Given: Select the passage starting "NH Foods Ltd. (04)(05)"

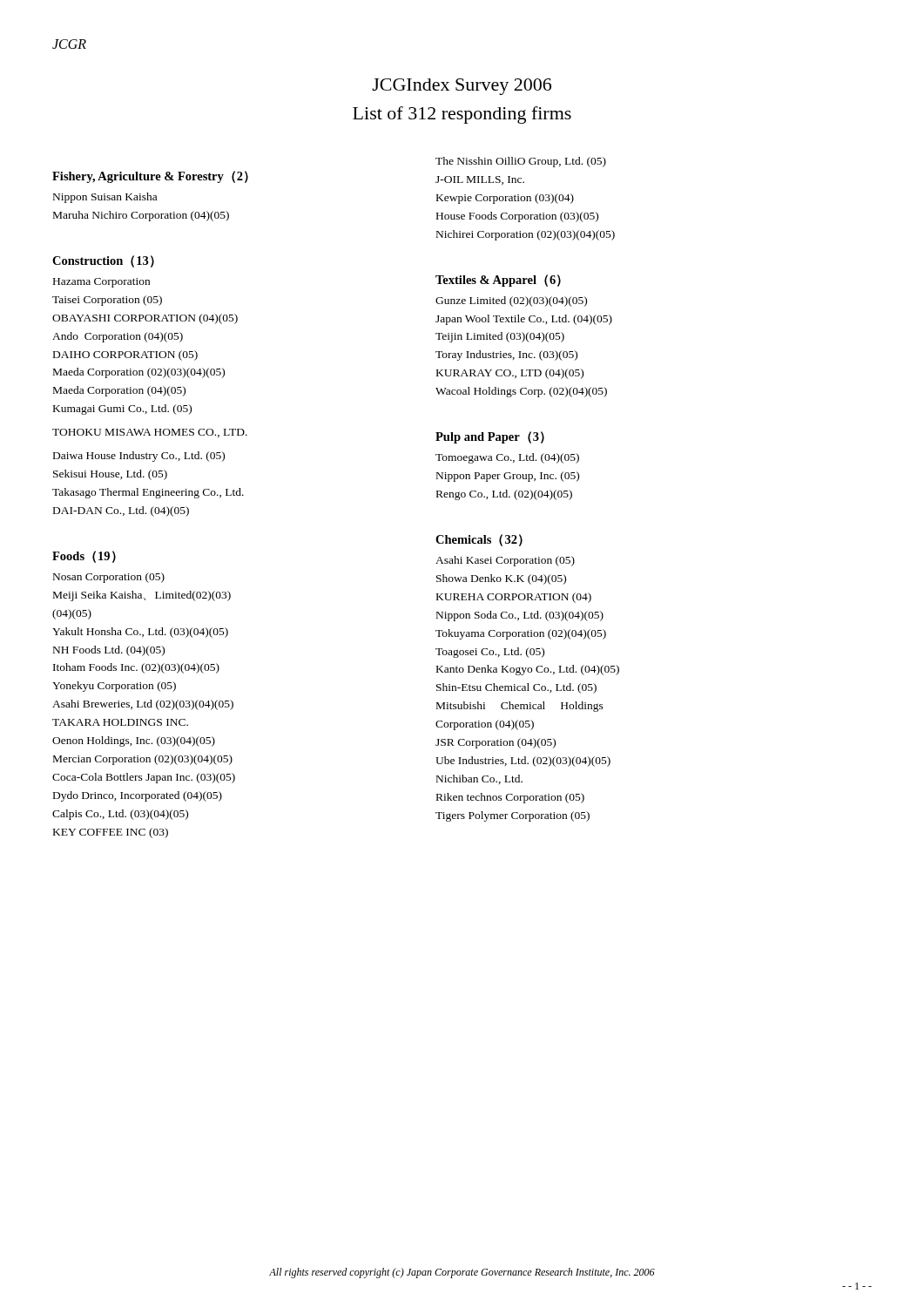Looking at the screenshot, I should click(x=109, y=649).
